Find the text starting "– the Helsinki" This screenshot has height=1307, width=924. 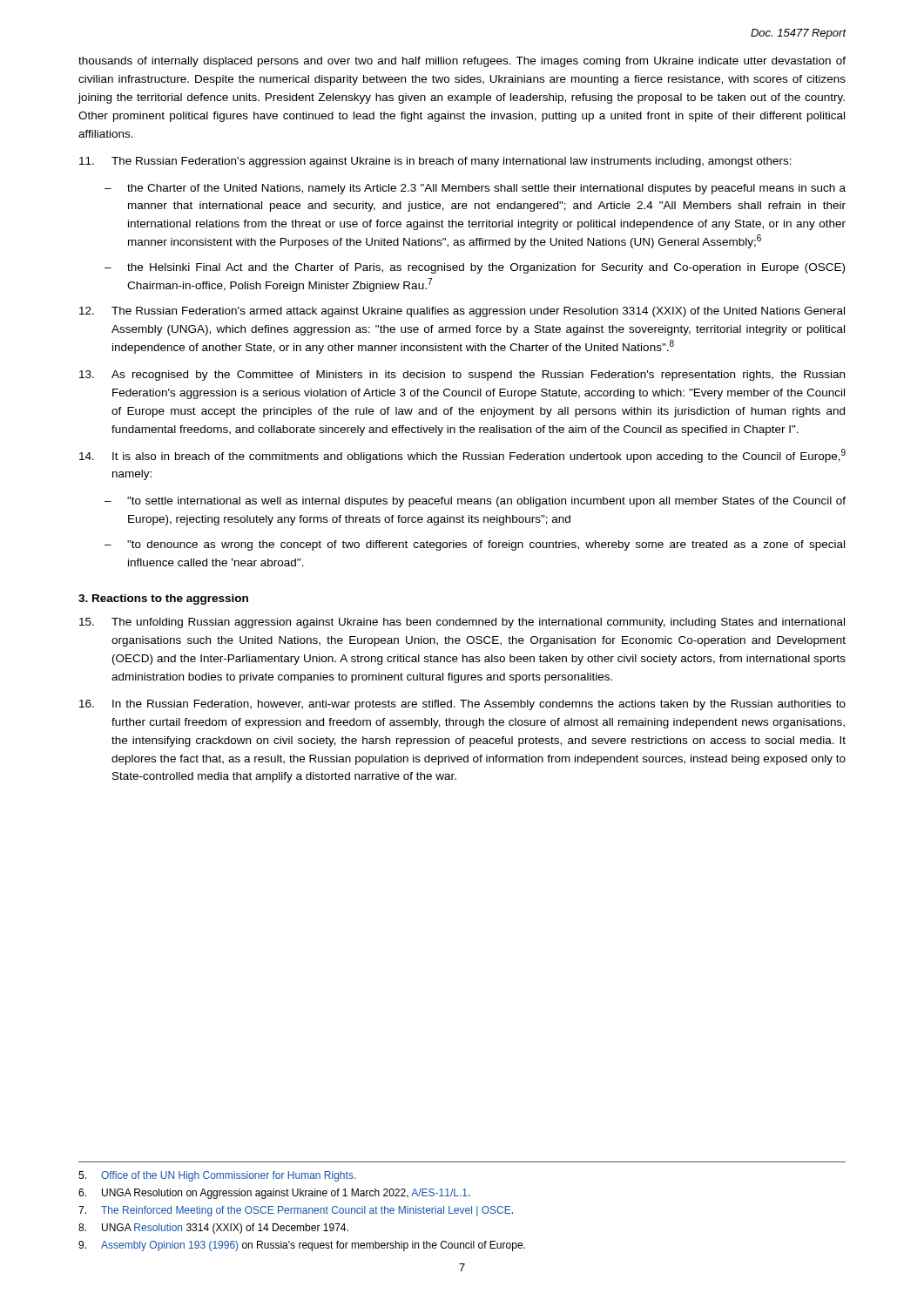(x=475, y=277)
